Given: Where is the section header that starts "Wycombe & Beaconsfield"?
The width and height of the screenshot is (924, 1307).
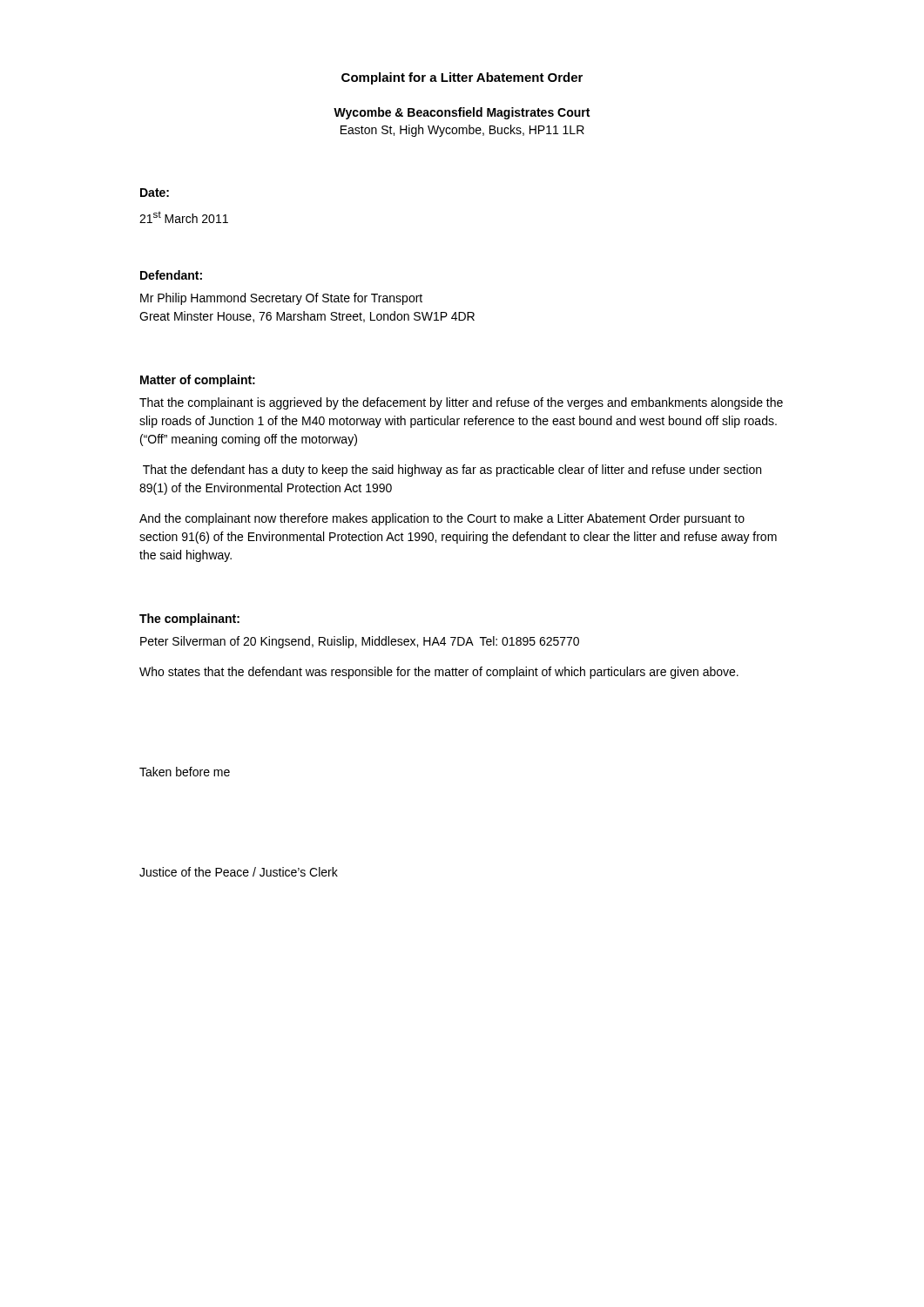Looking at the screenshot, I should click(x=462, y=112).
